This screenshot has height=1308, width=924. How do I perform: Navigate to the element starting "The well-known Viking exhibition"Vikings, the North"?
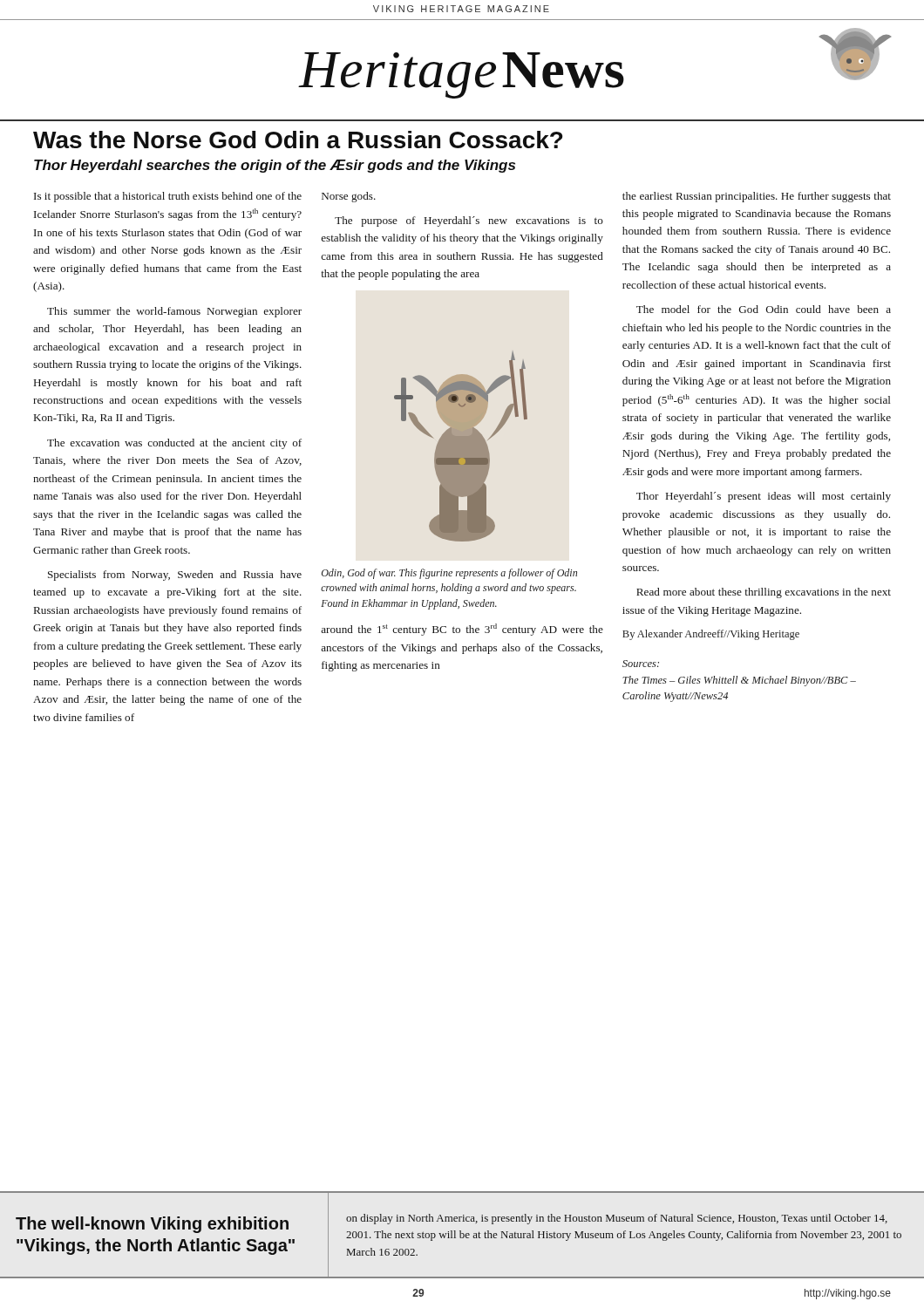pyautogui.click(x=156, y=1235)
